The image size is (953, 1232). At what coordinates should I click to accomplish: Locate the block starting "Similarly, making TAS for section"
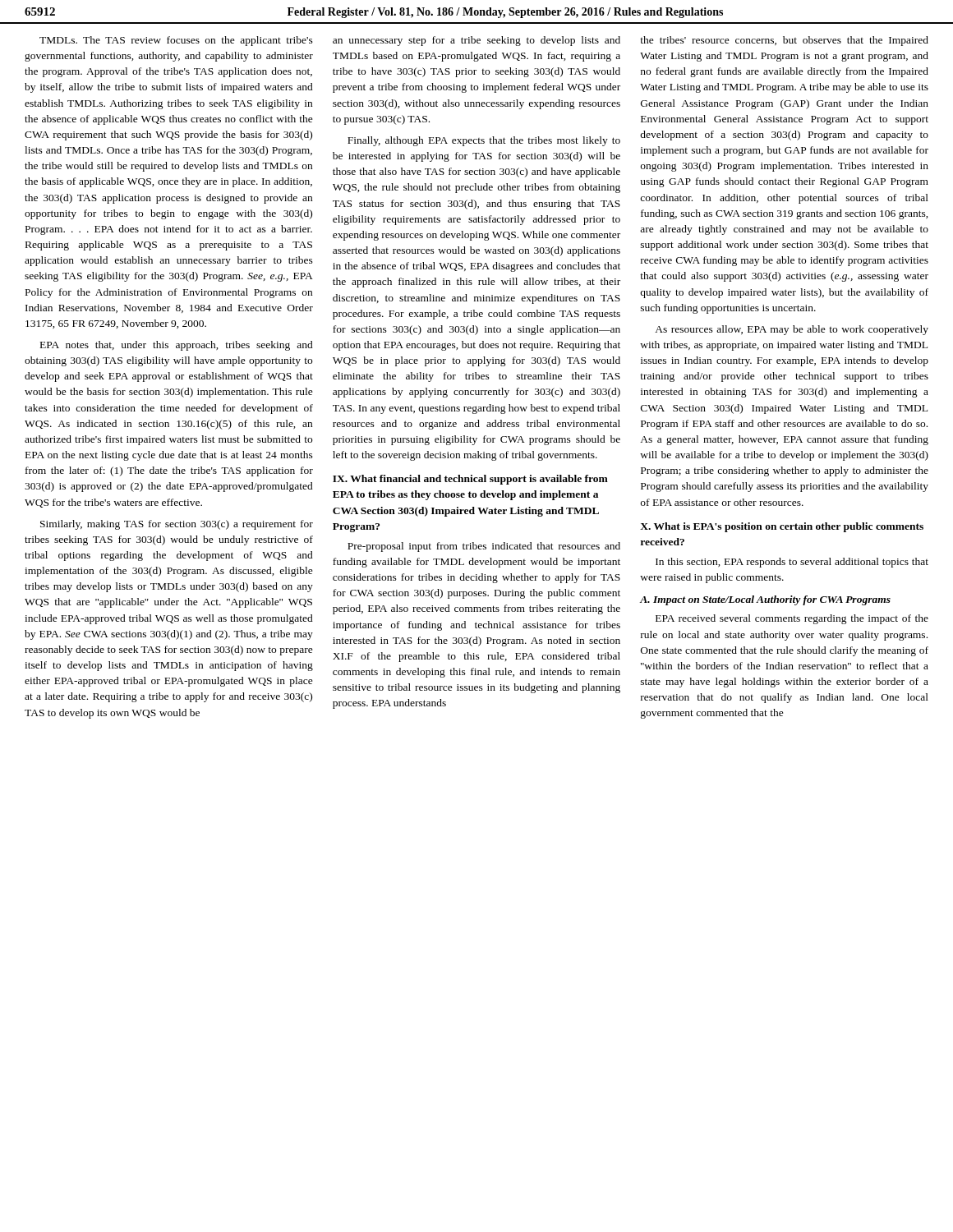tap(169, 618)
